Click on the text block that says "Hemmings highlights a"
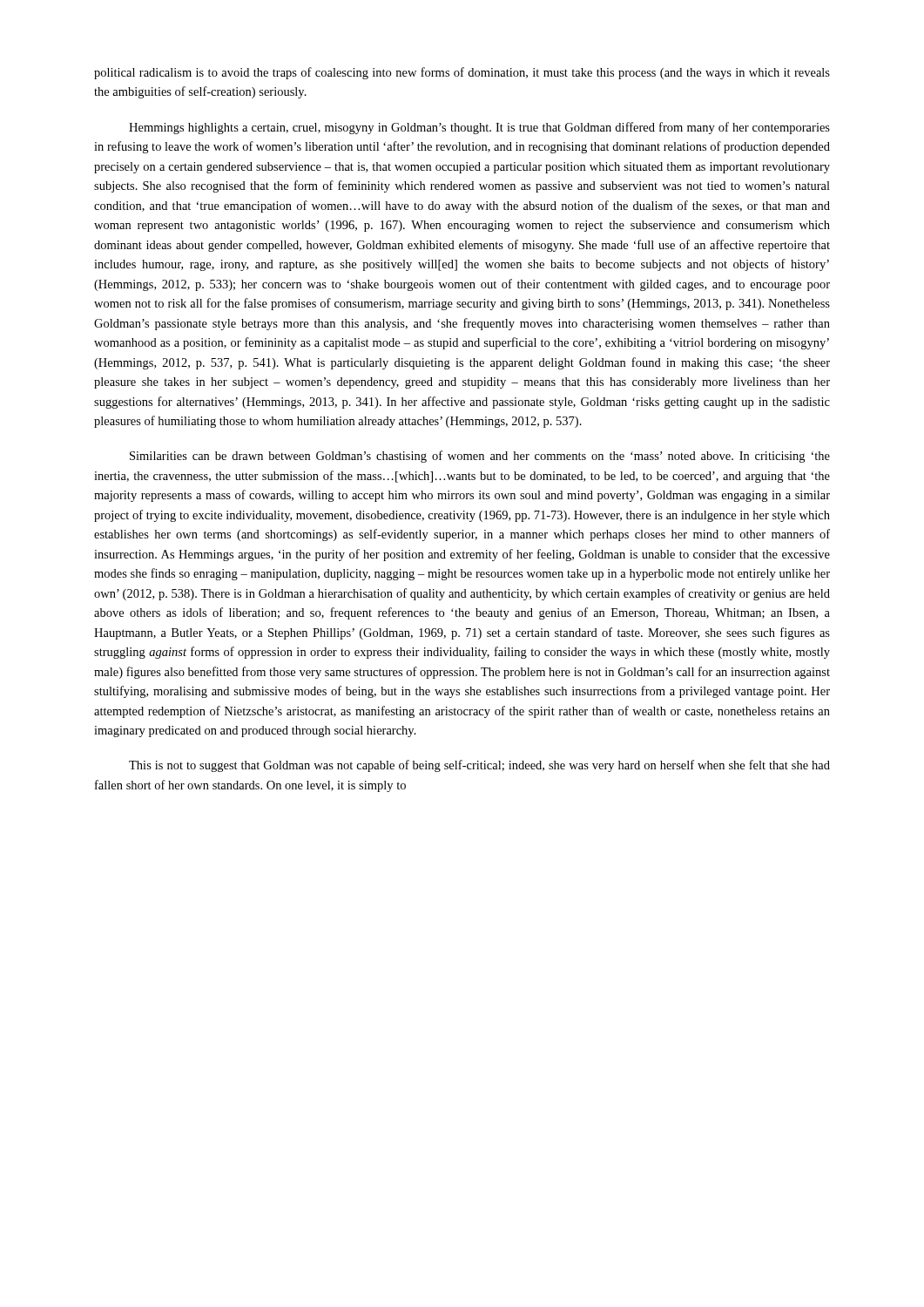This screenshot has width=924, height=1307. coord(462,274)
